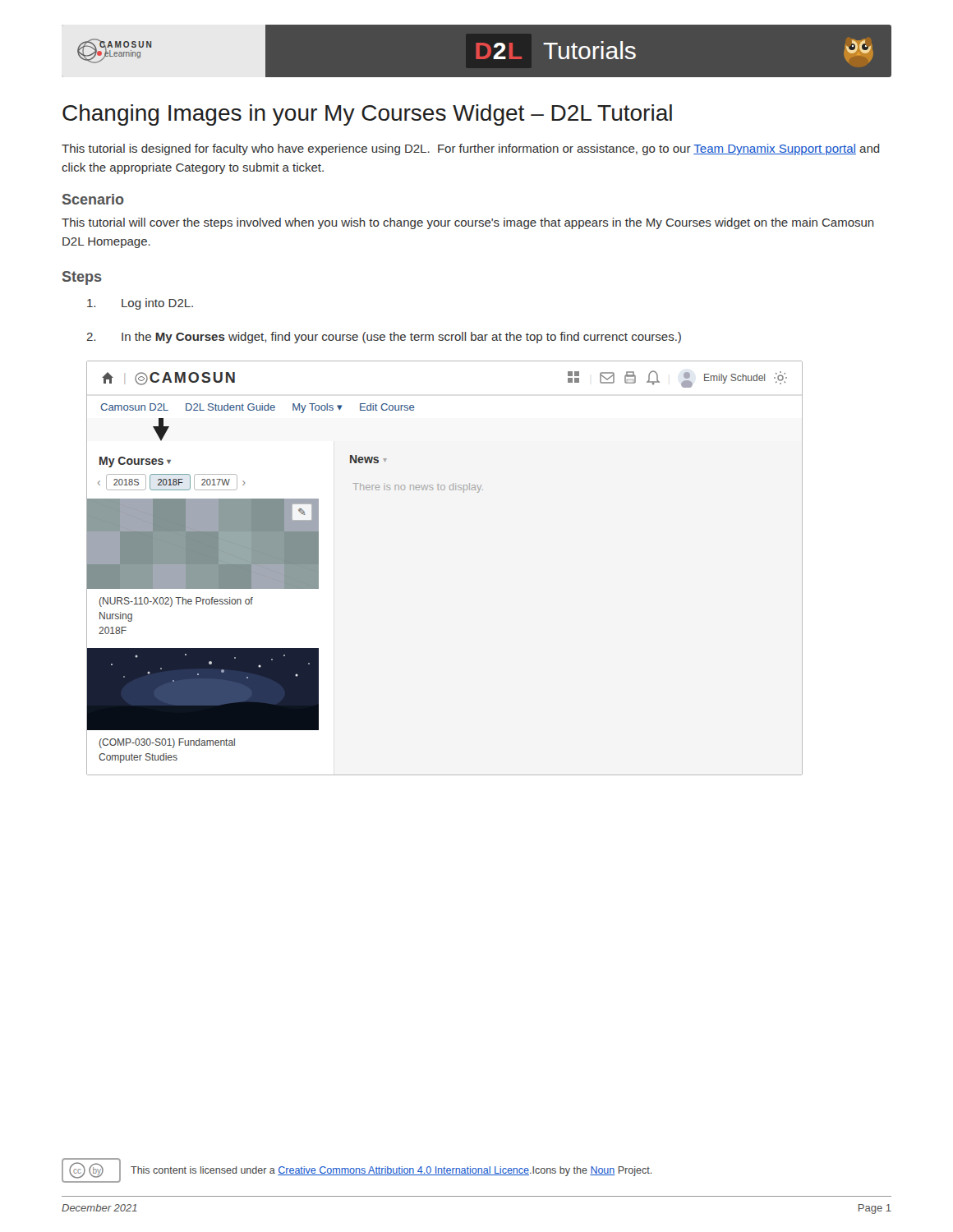
Task: Select the text block that says "This content is licensed"
Action: click(x=392, y=1170)
